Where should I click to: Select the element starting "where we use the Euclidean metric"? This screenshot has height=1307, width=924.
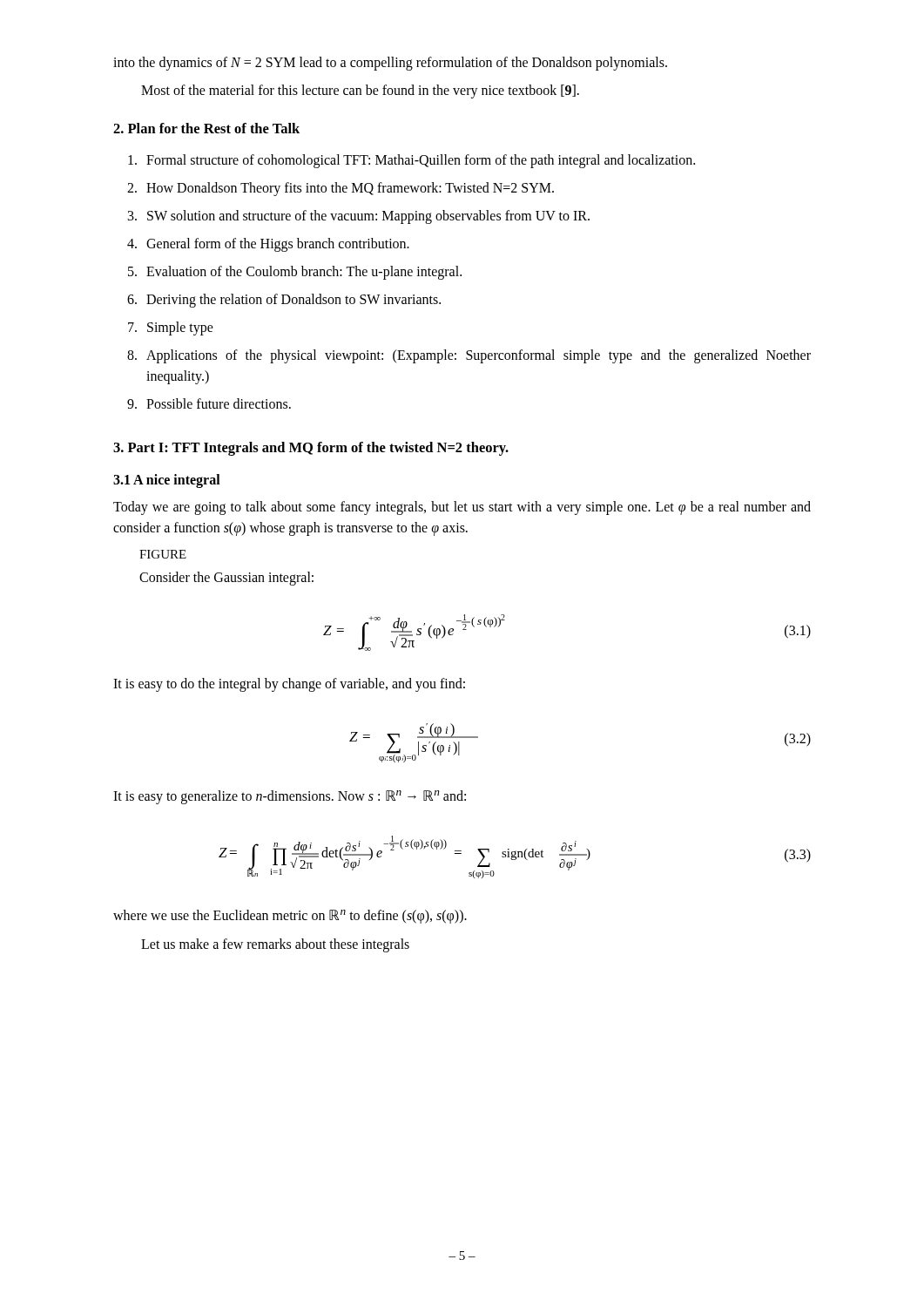290,914
